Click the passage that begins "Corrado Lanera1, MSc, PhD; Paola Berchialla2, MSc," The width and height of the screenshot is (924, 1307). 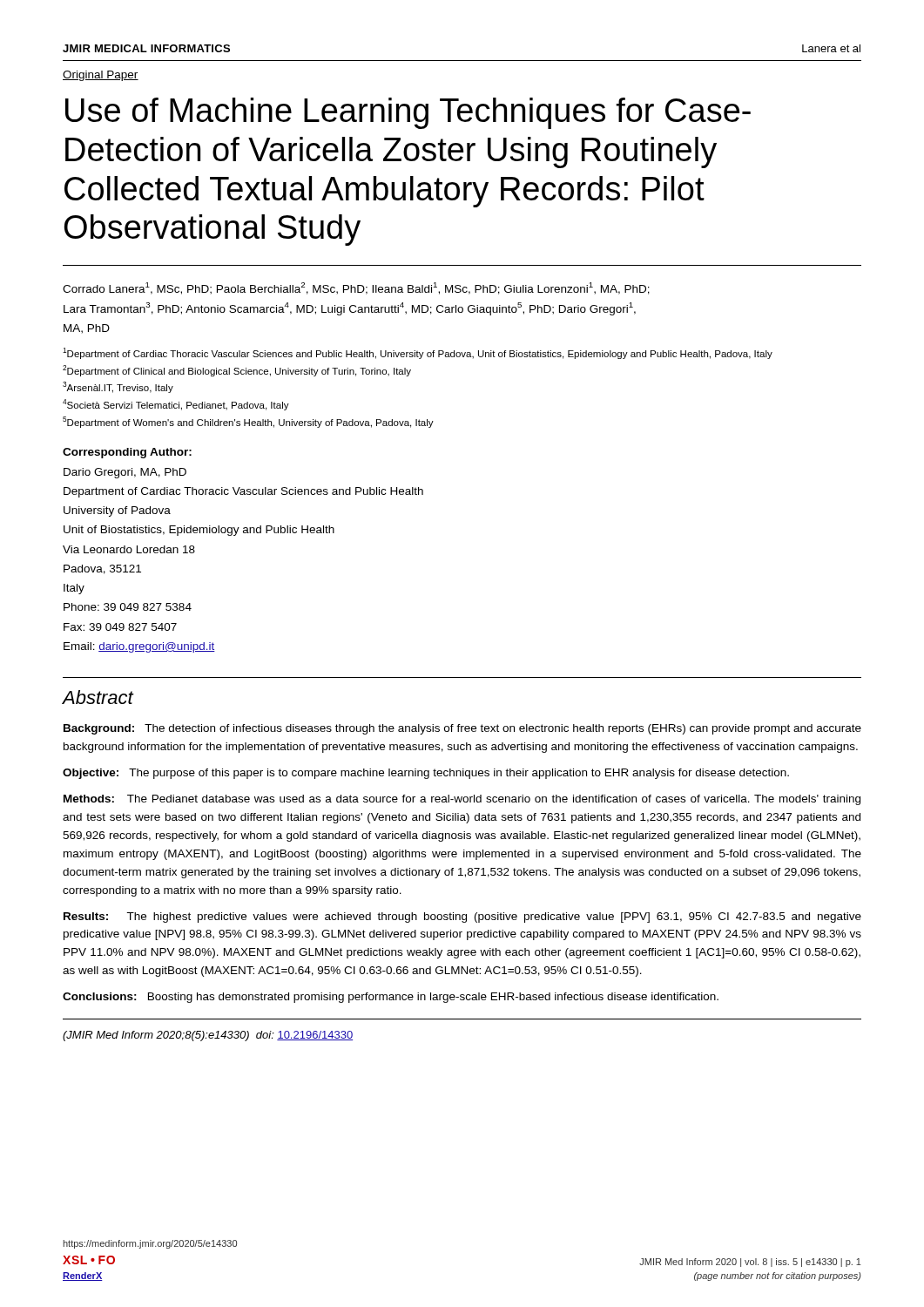pos(356,307)
